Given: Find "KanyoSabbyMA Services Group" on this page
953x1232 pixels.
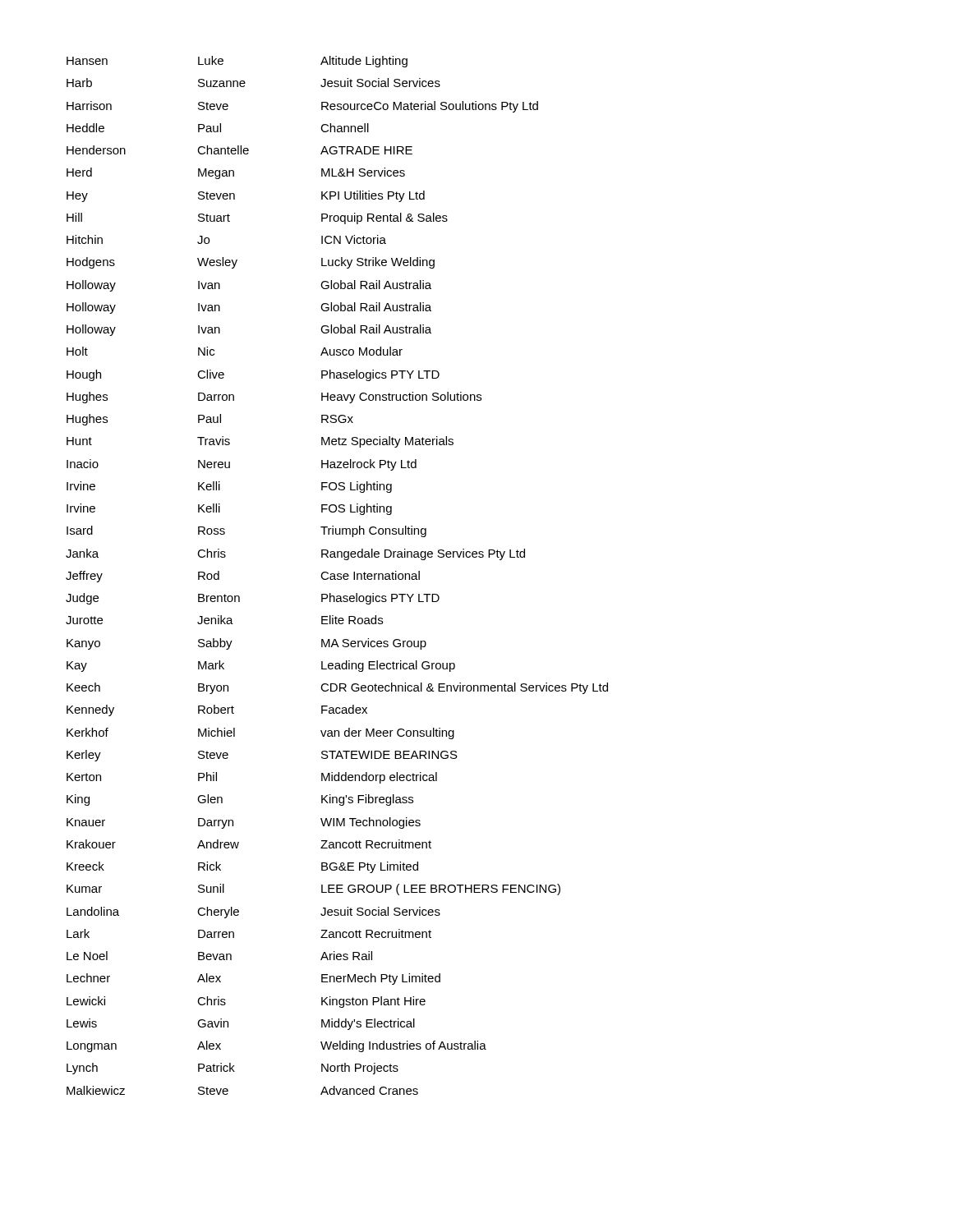Looking at the screenshot, I should (x=77, y=644).
